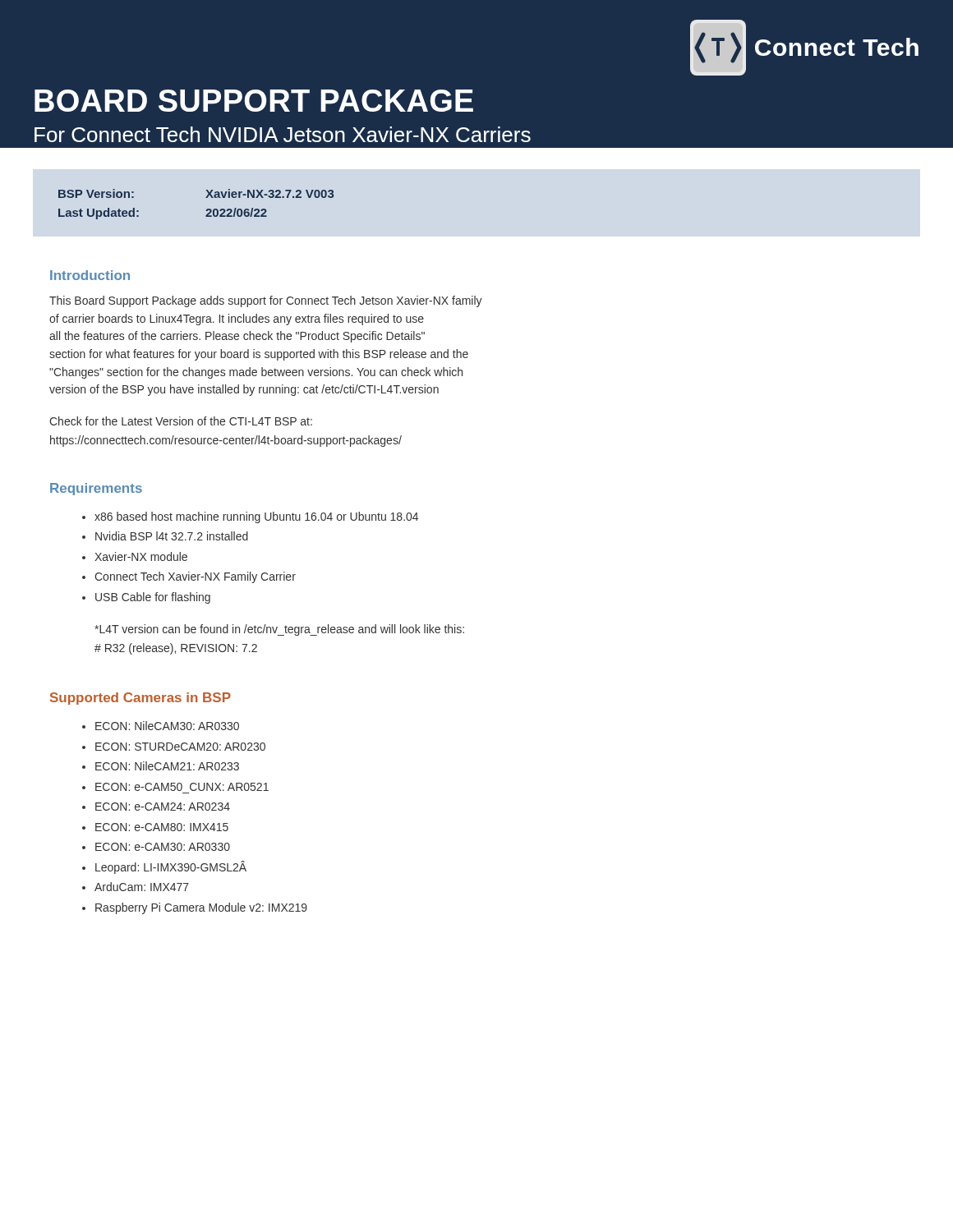Find the list item with the text "Xavier-NX module"
Image resolution: width=953 pixels, height=1232 pixels.
(141, 556)
